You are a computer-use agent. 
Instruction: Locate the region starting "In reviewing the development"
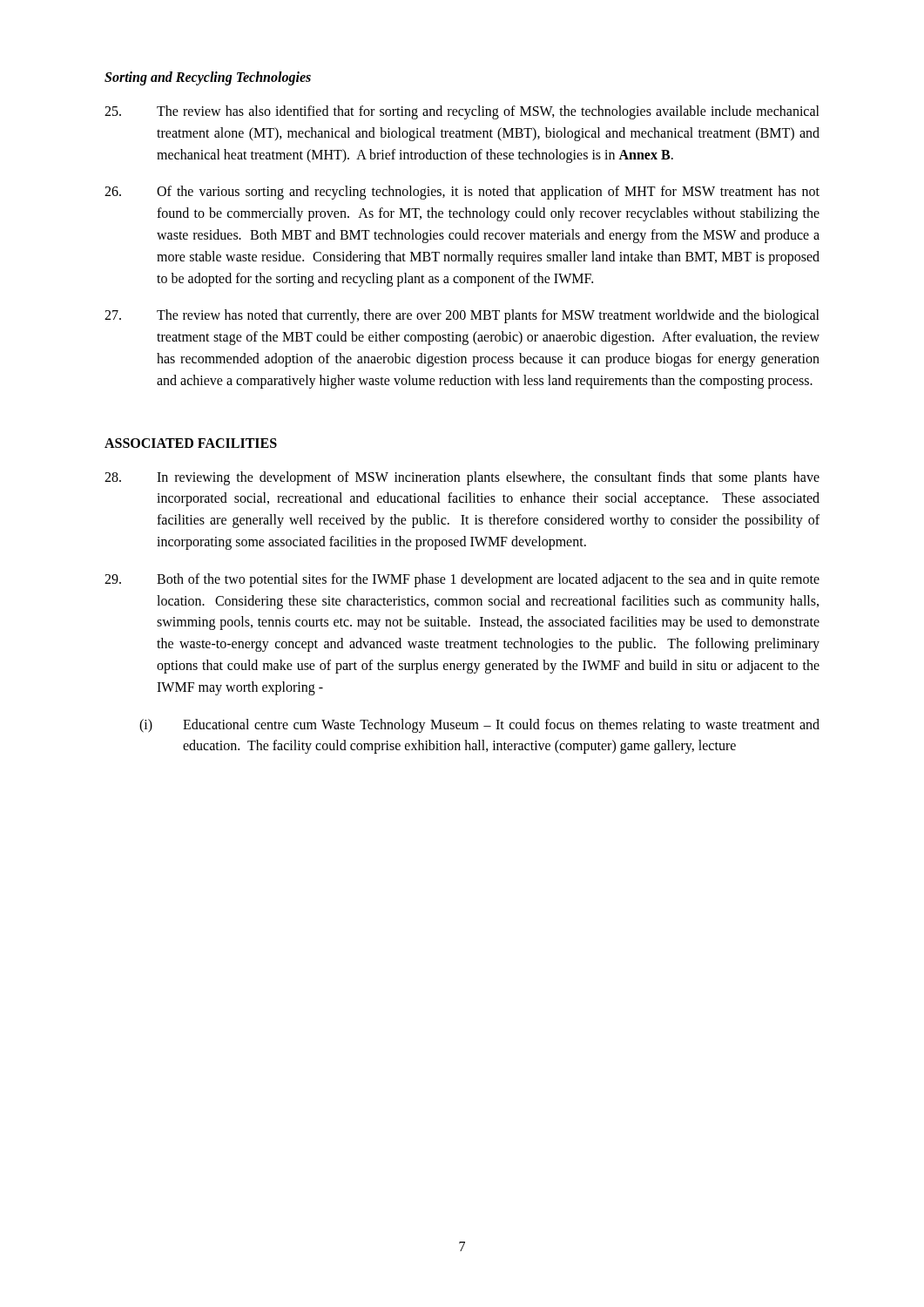point(462,510)
